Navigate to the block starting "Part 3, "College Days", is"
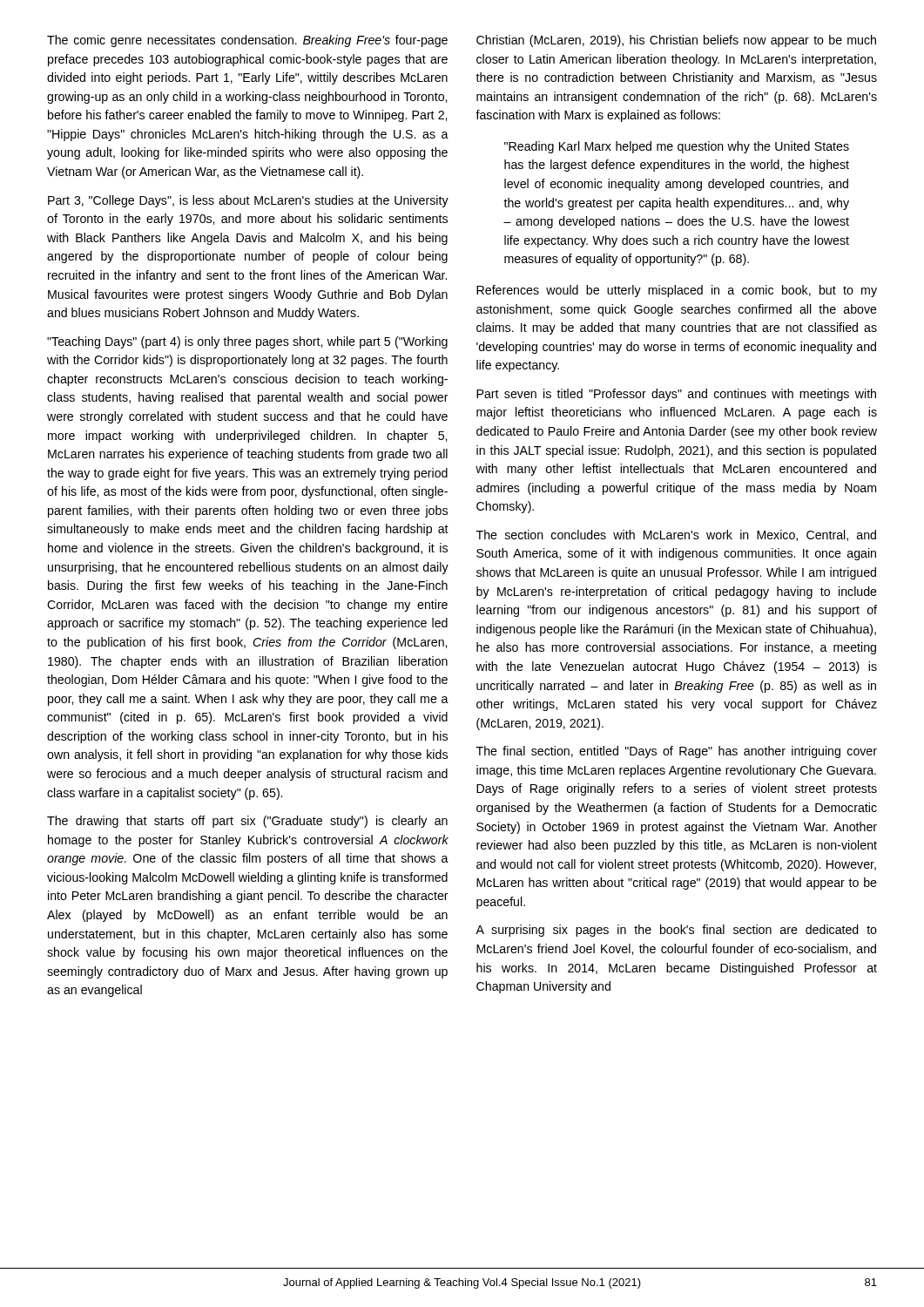 point(248,257)
